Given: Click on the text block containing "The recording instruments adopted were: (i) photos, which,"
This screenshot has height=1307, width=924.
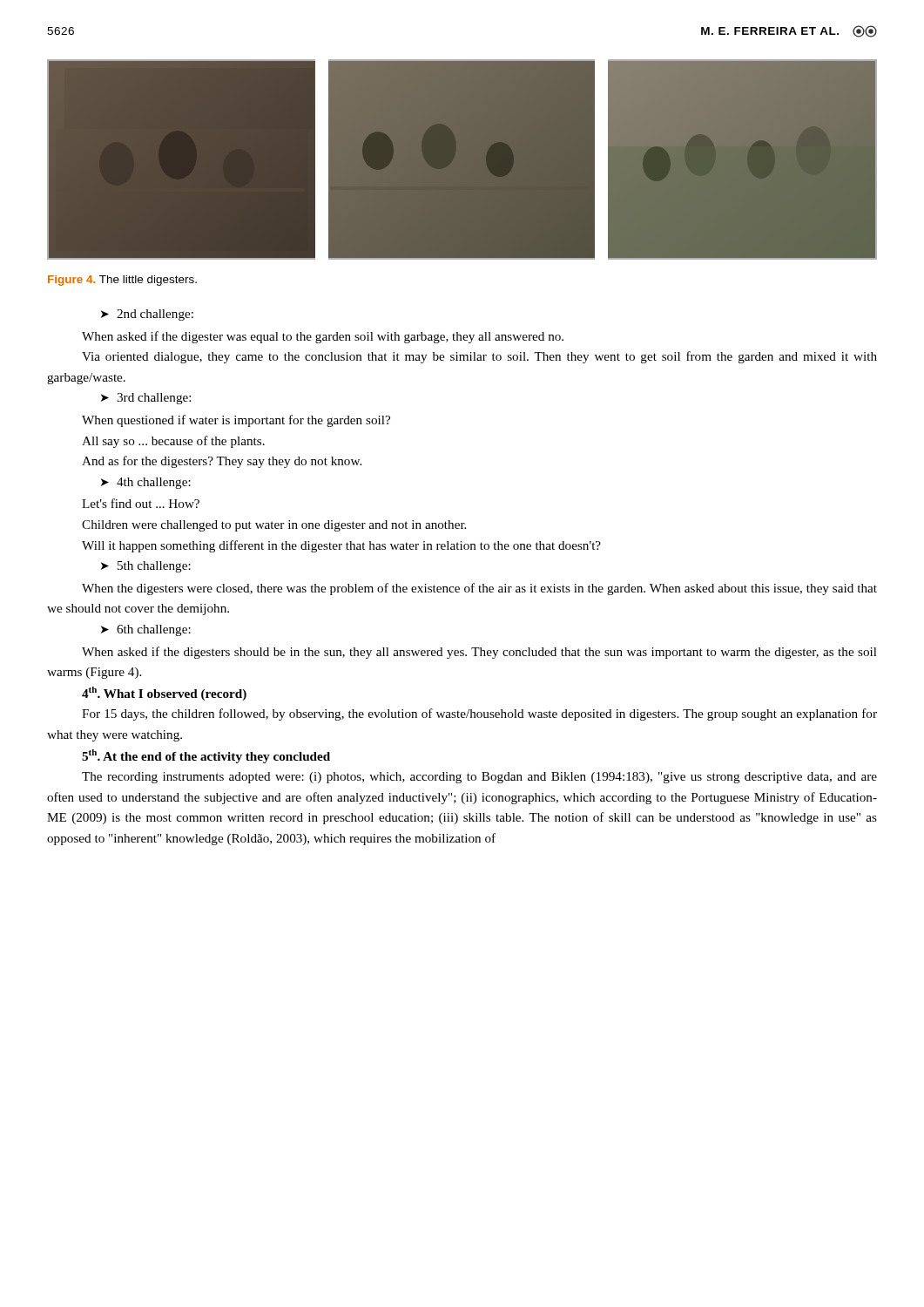Looking at the screenshot, I should tap(462, 807).
